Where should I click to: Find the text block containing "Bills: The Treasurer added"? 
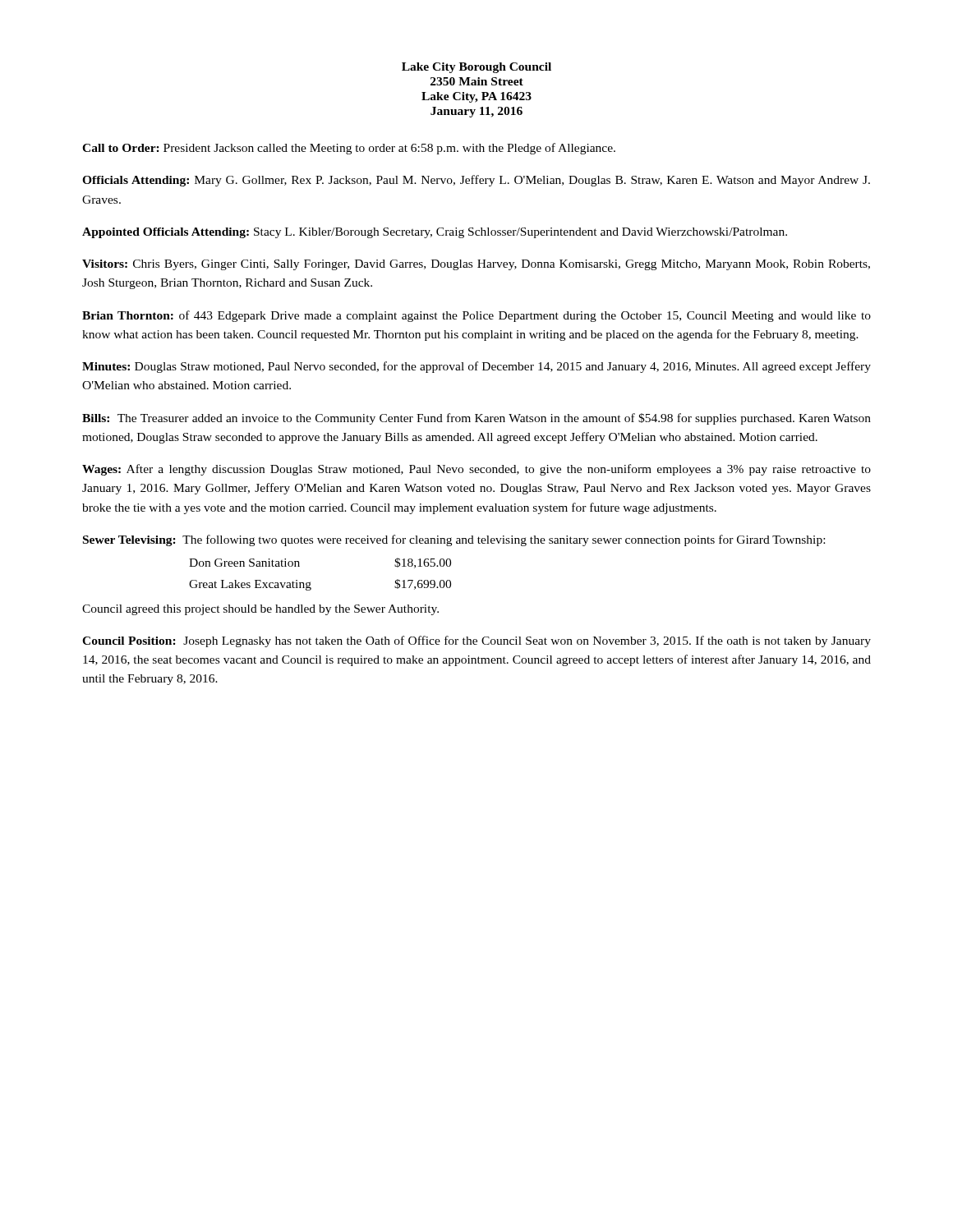[x=476, y=427]
